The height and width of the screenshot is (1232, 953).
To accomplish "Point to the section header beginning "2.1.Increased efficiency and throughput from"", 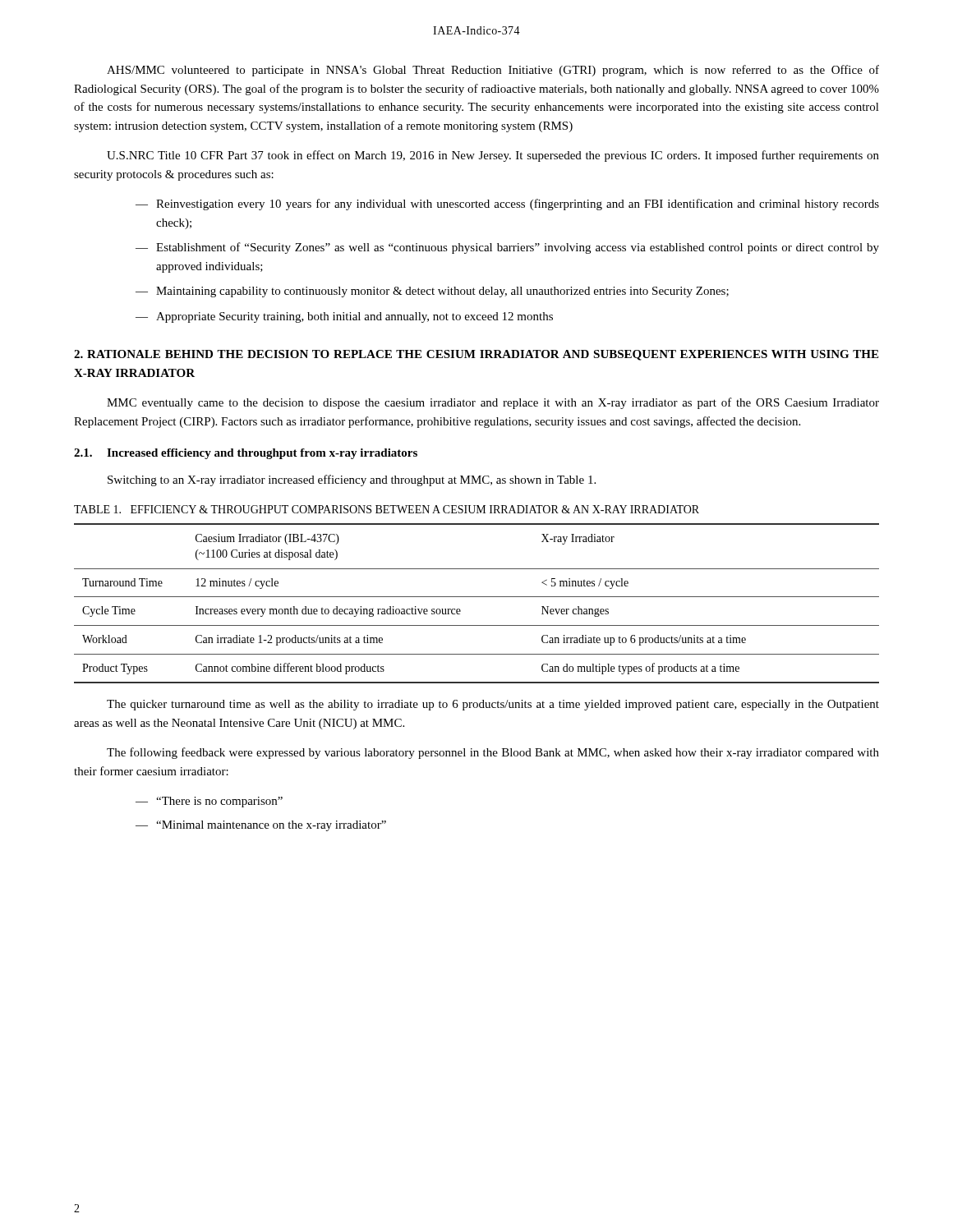I will [246, 453].
